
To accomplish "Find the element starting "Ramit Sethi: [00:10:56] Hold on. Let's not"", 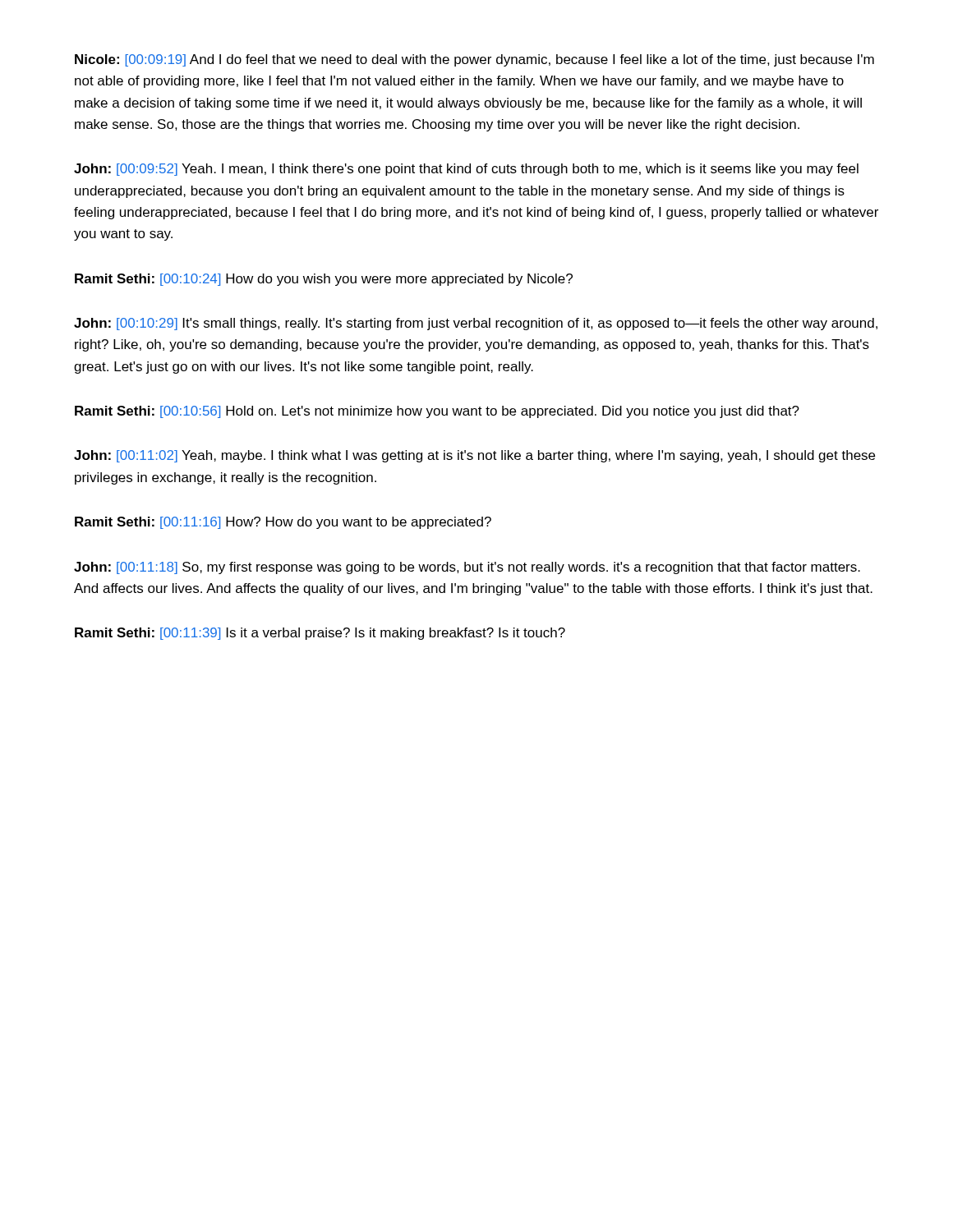I will [437, 411].
